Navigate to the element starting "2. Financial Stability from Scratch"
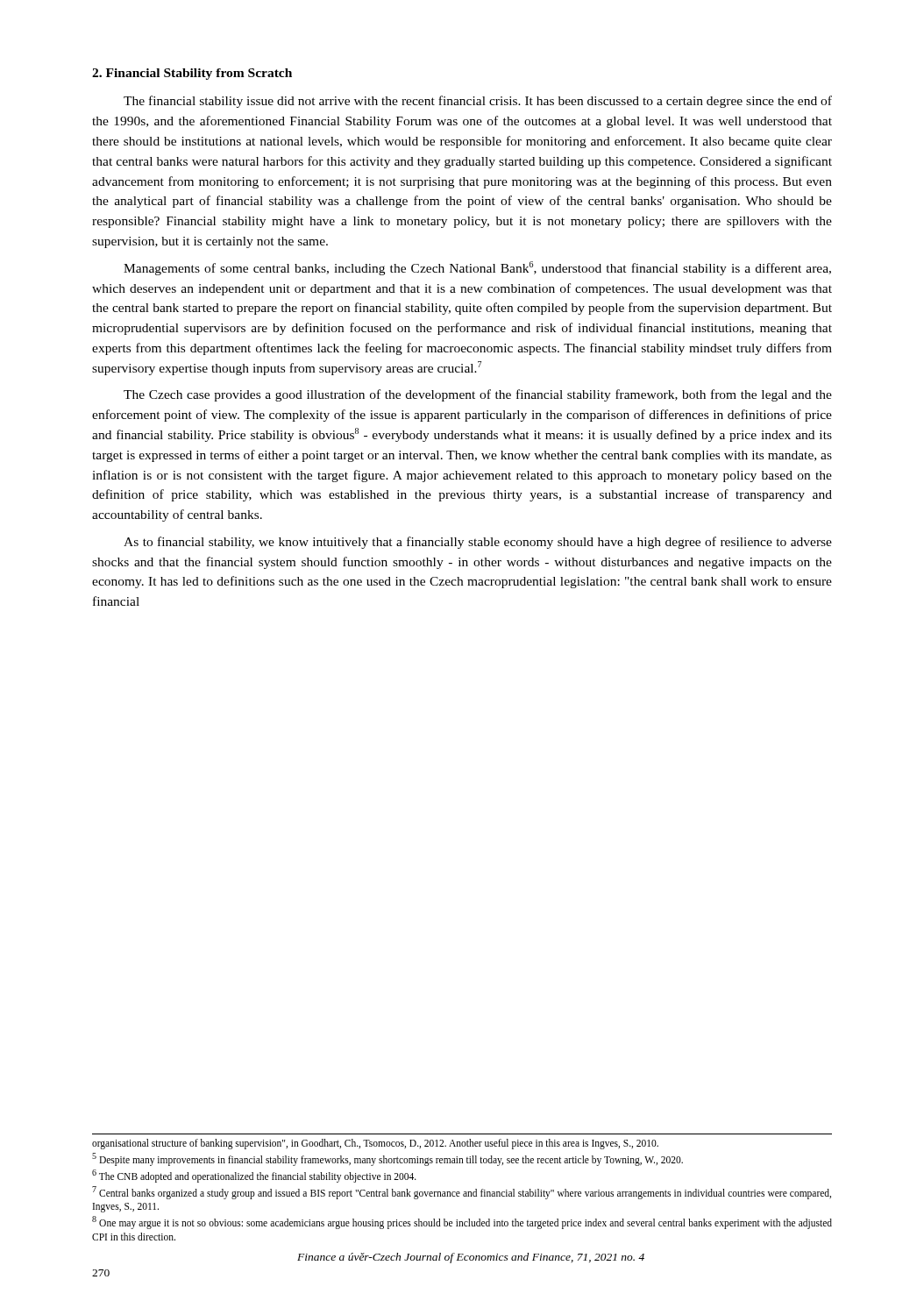The width and height of the screenshot is (924, 1315). 192,72
